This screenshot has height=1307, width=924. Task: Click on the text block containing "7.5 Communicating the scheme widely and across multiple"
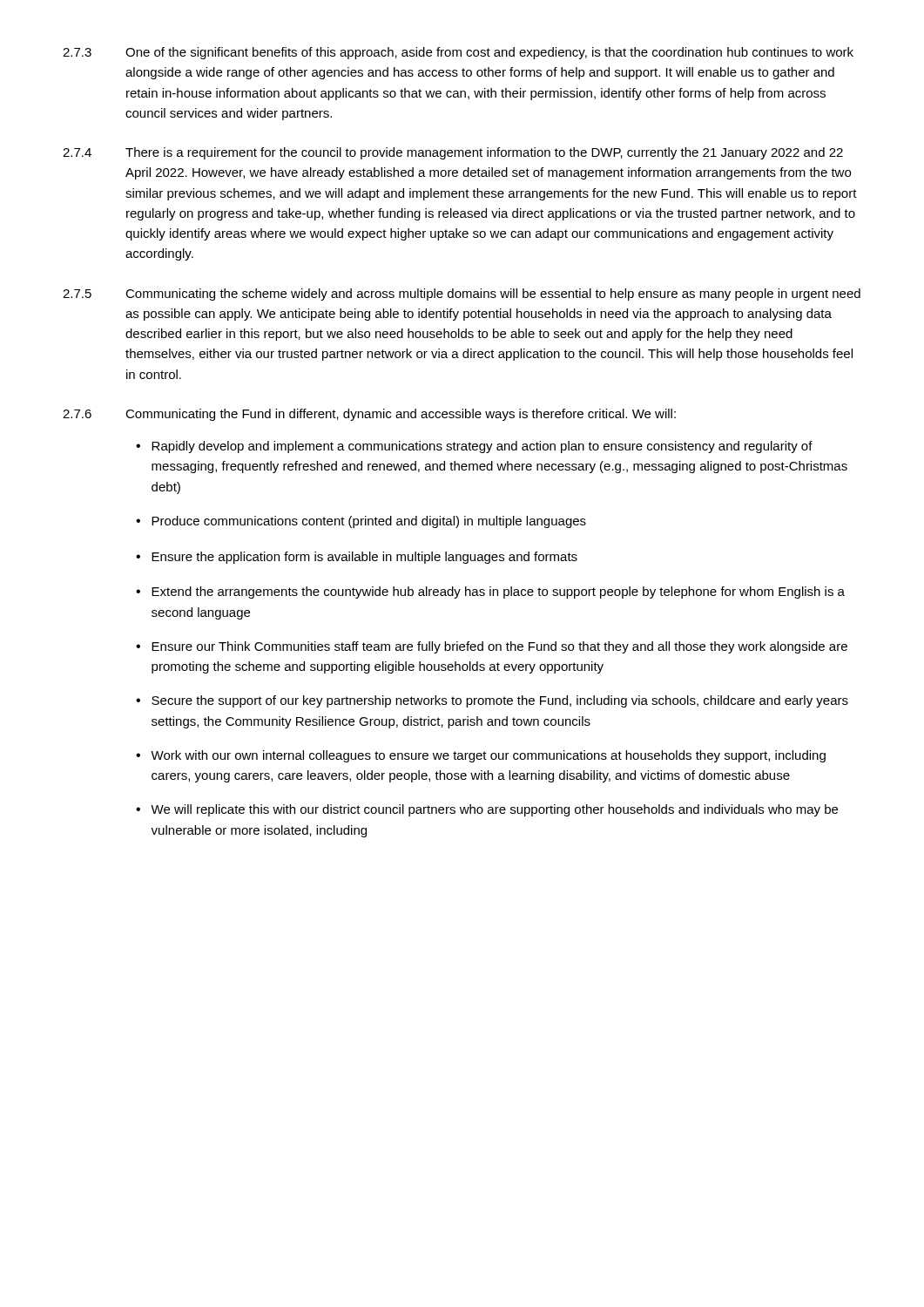point(462,333)
